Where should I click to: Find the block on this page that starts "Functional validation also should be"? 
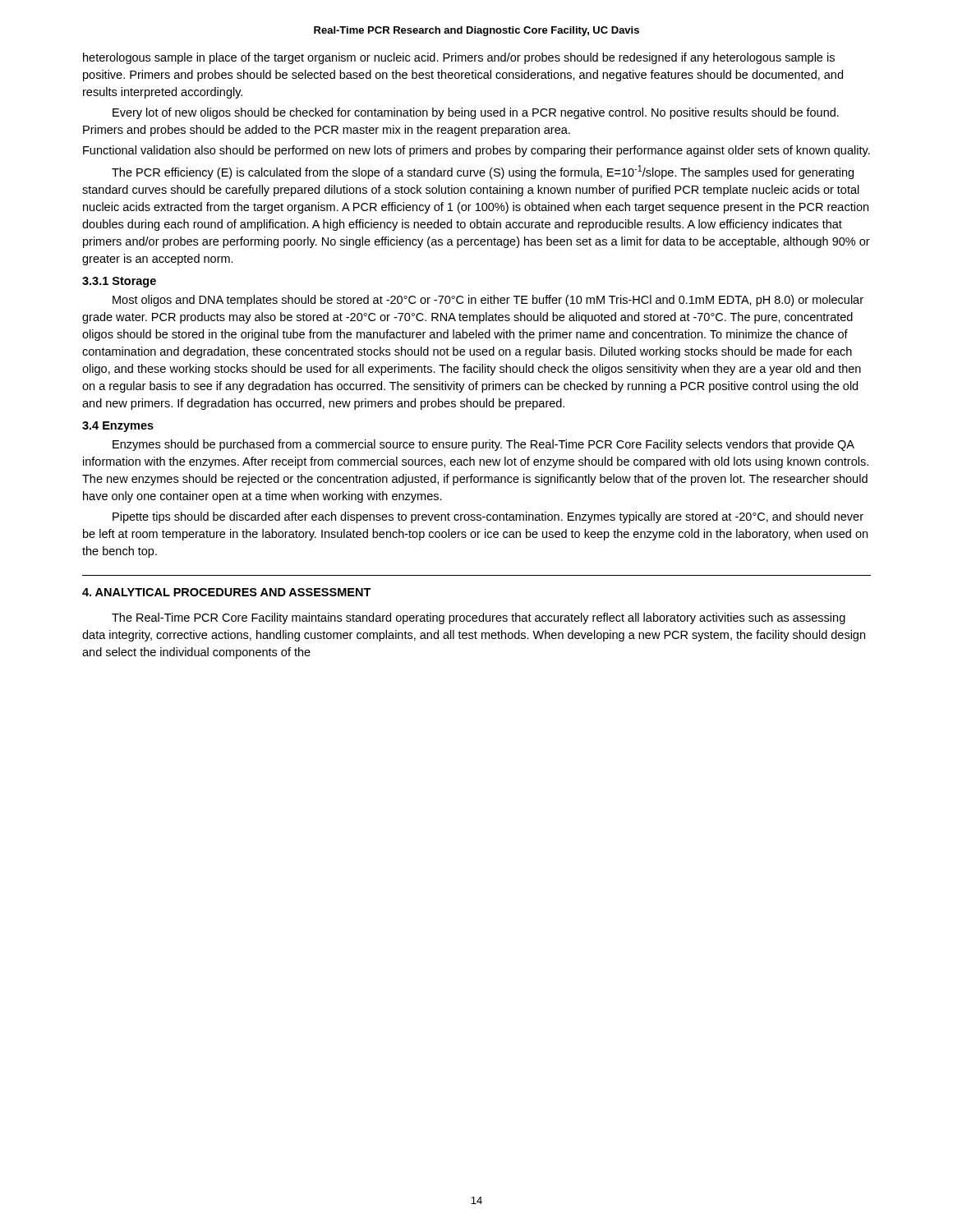click(476, 150)
